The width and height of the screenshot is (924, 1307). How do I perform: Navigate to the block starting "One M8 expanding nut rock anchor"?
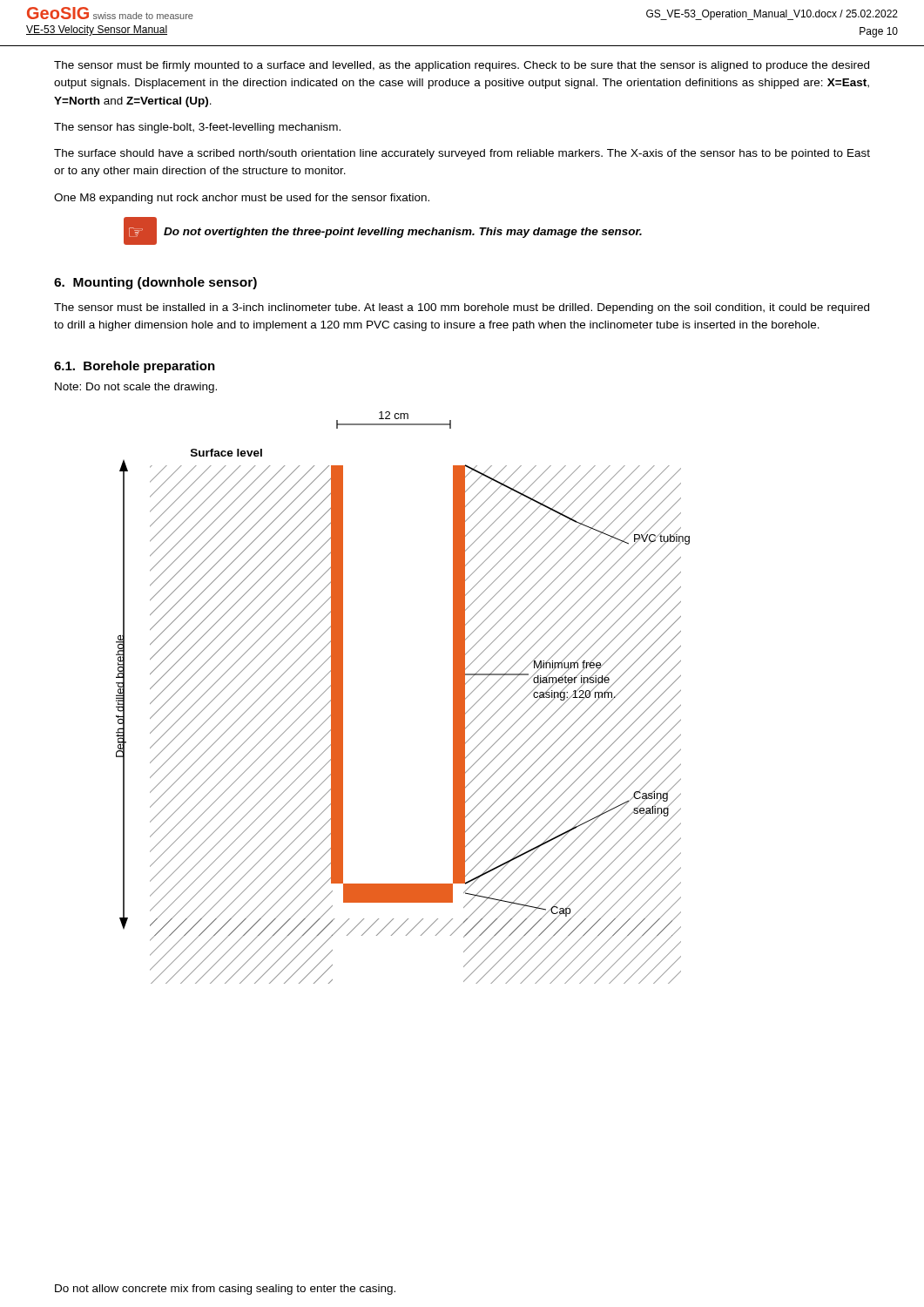[x=242, y=197]
